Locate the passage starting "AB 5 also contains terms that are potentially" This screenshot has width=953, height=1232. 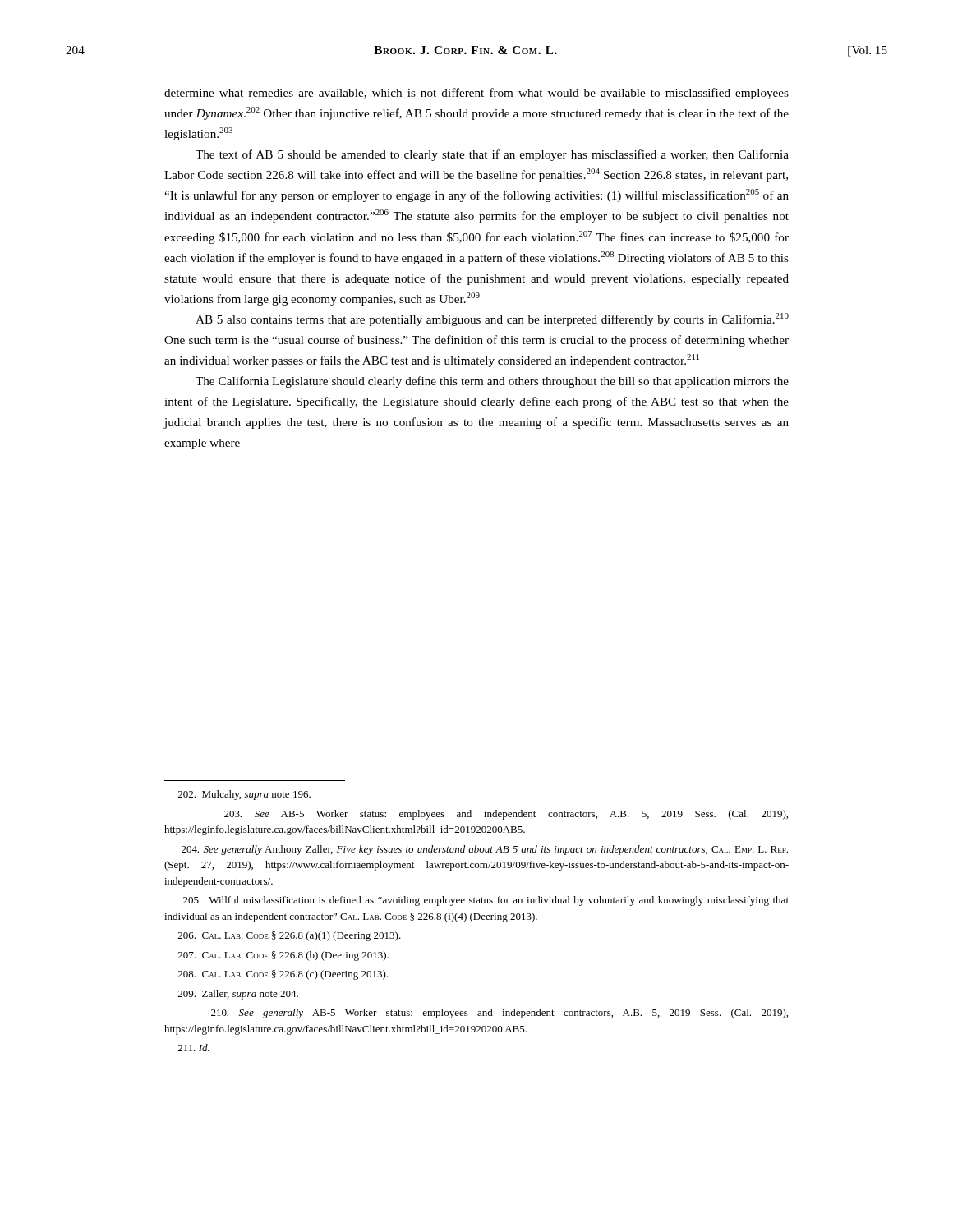[x=476, y=340]
